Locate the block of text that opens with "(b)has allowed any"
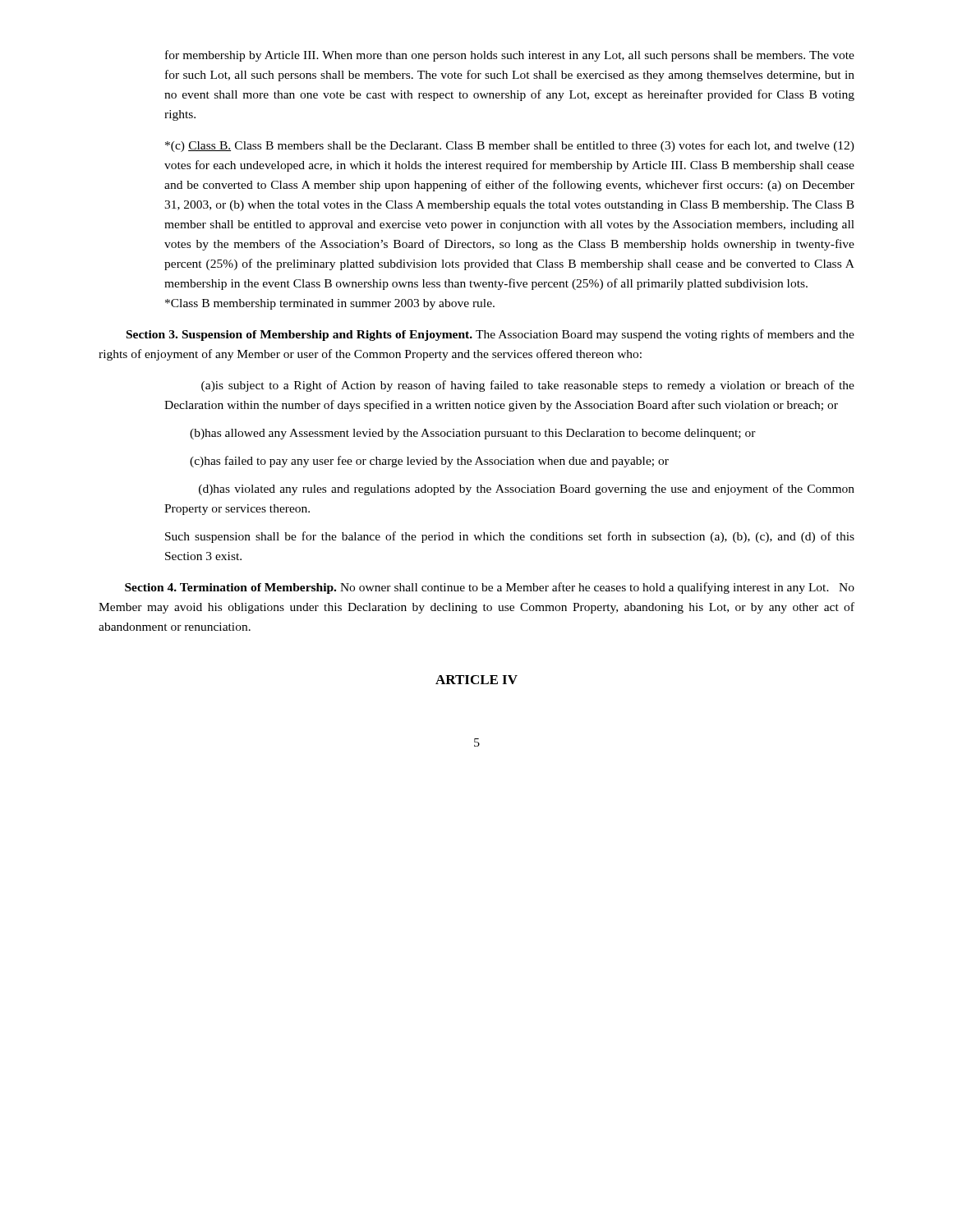The height and width of the screenshot is (1232, 953). coord(460,433)
